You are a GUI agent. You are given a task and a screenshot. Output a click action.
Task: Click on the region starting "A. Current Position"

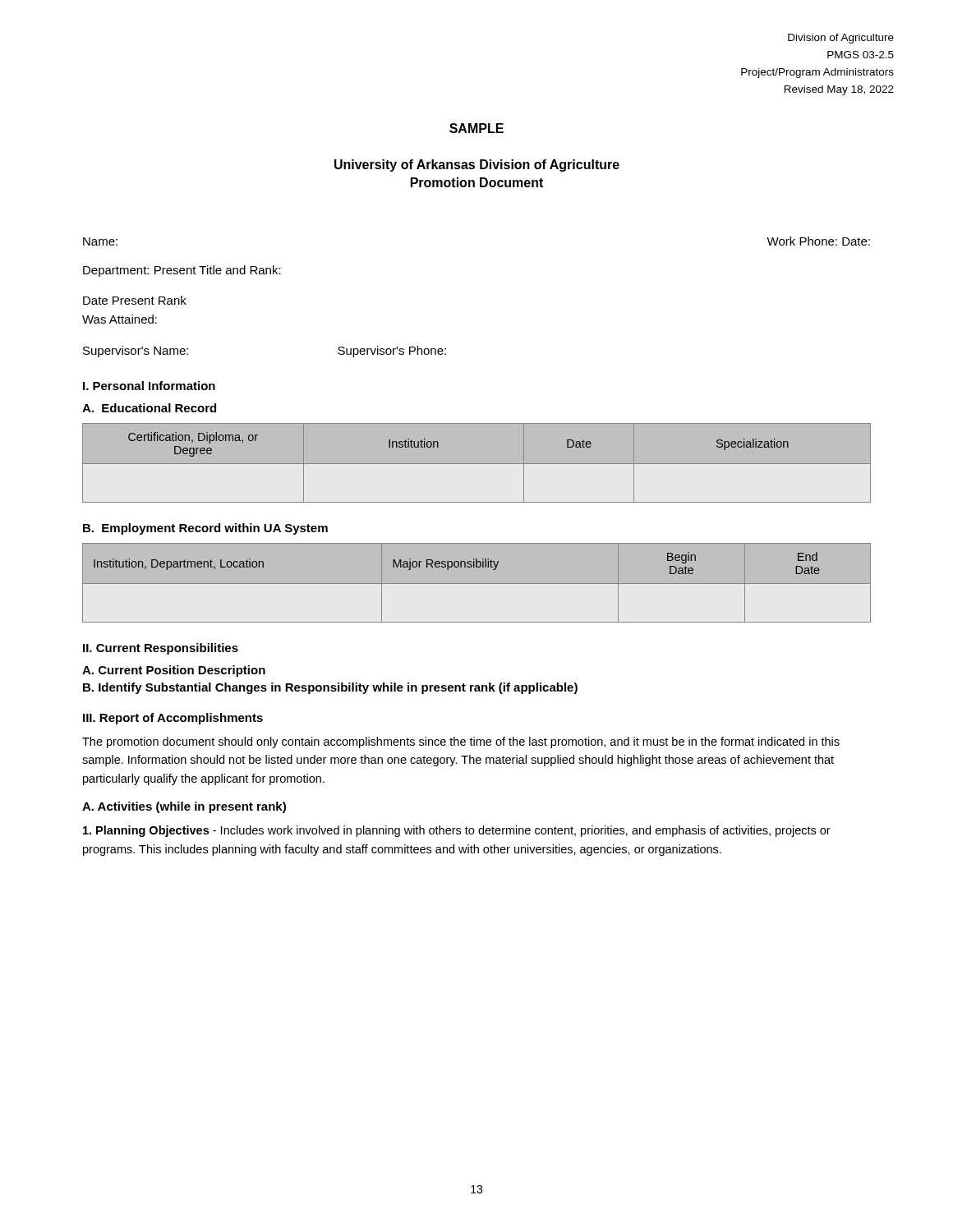pos(174,670)
